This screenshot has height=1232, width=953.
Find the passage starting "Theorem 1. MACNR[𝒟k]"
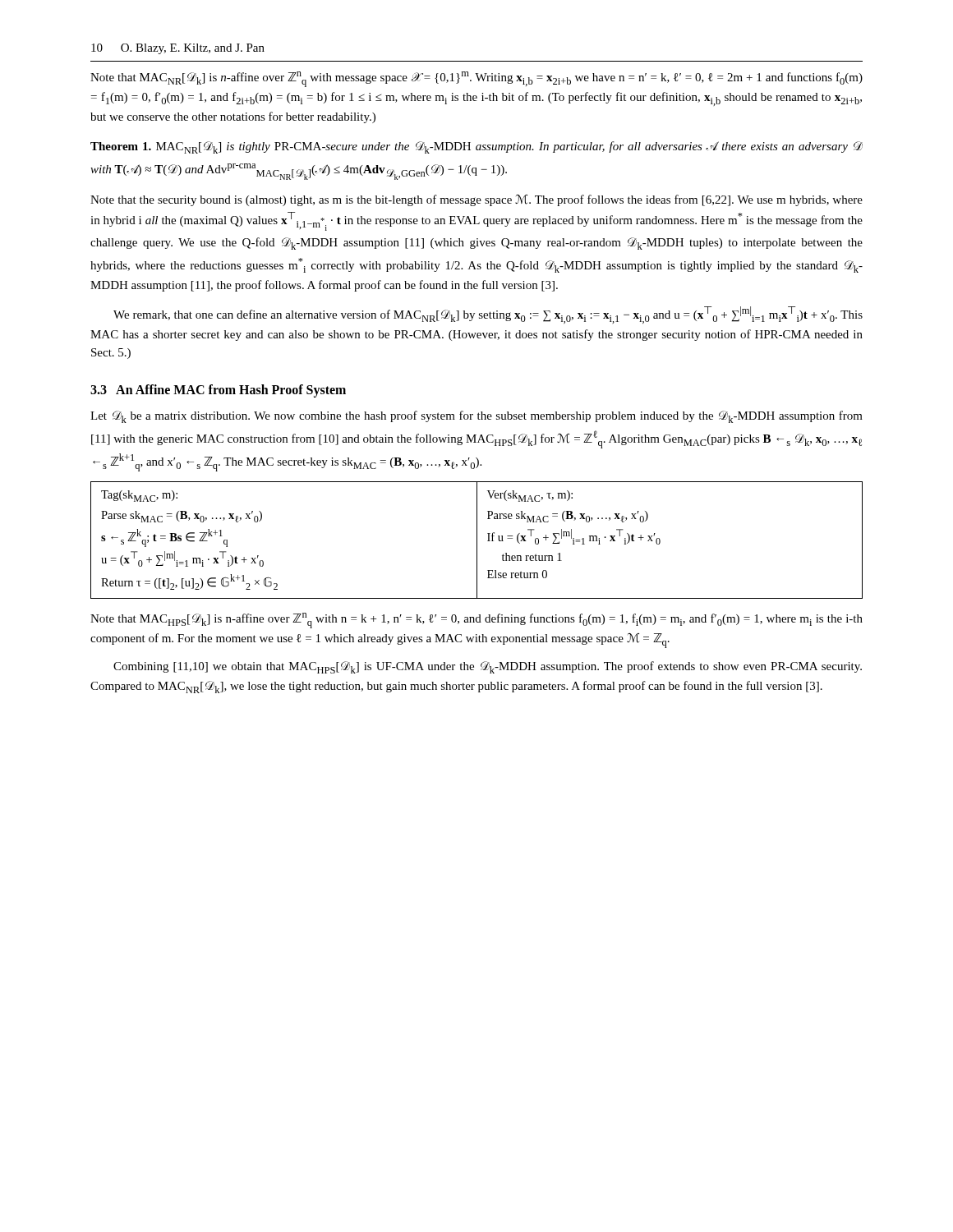476,160
